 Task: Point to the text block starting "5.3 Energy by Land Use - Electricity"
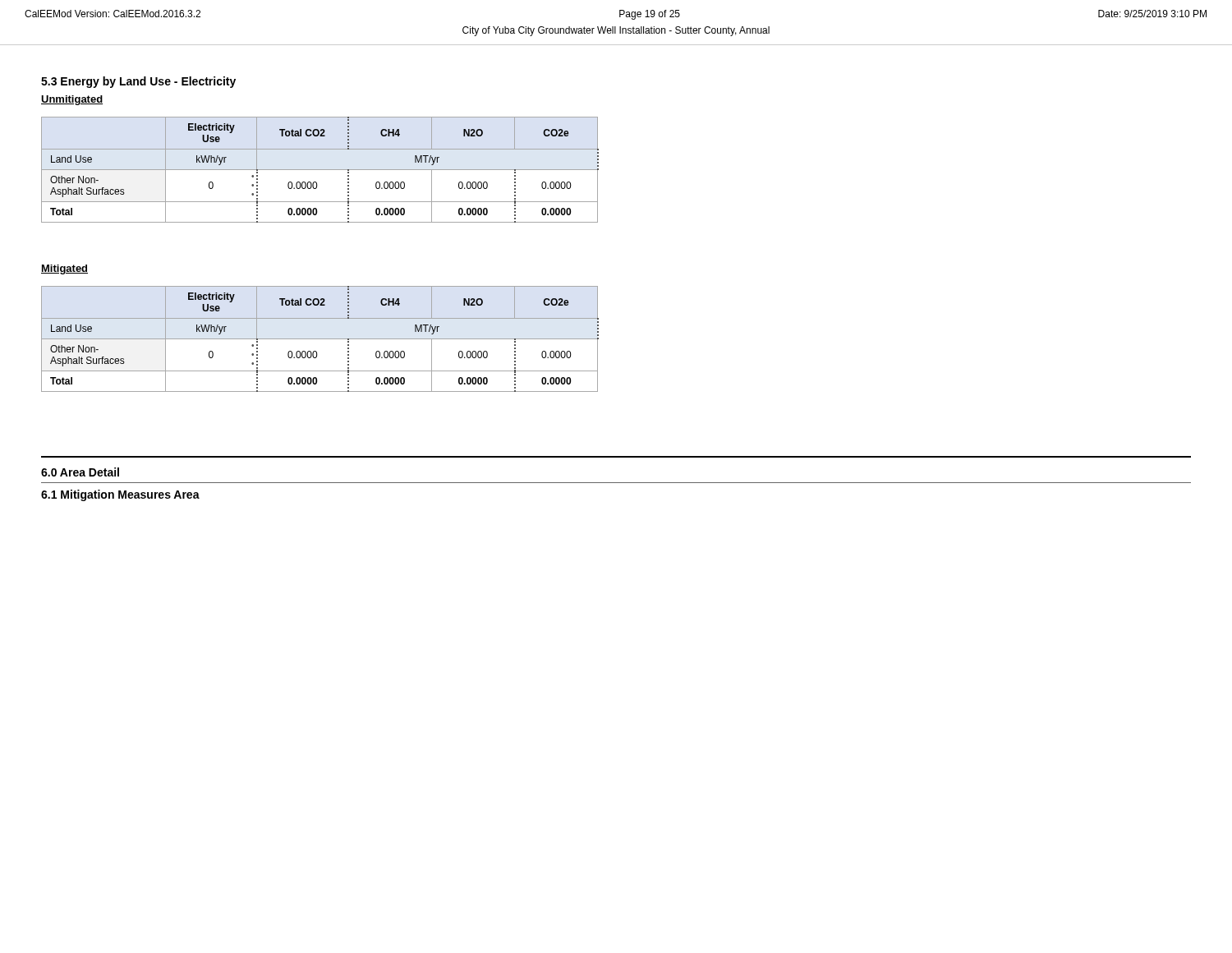(x=138, y=81)
